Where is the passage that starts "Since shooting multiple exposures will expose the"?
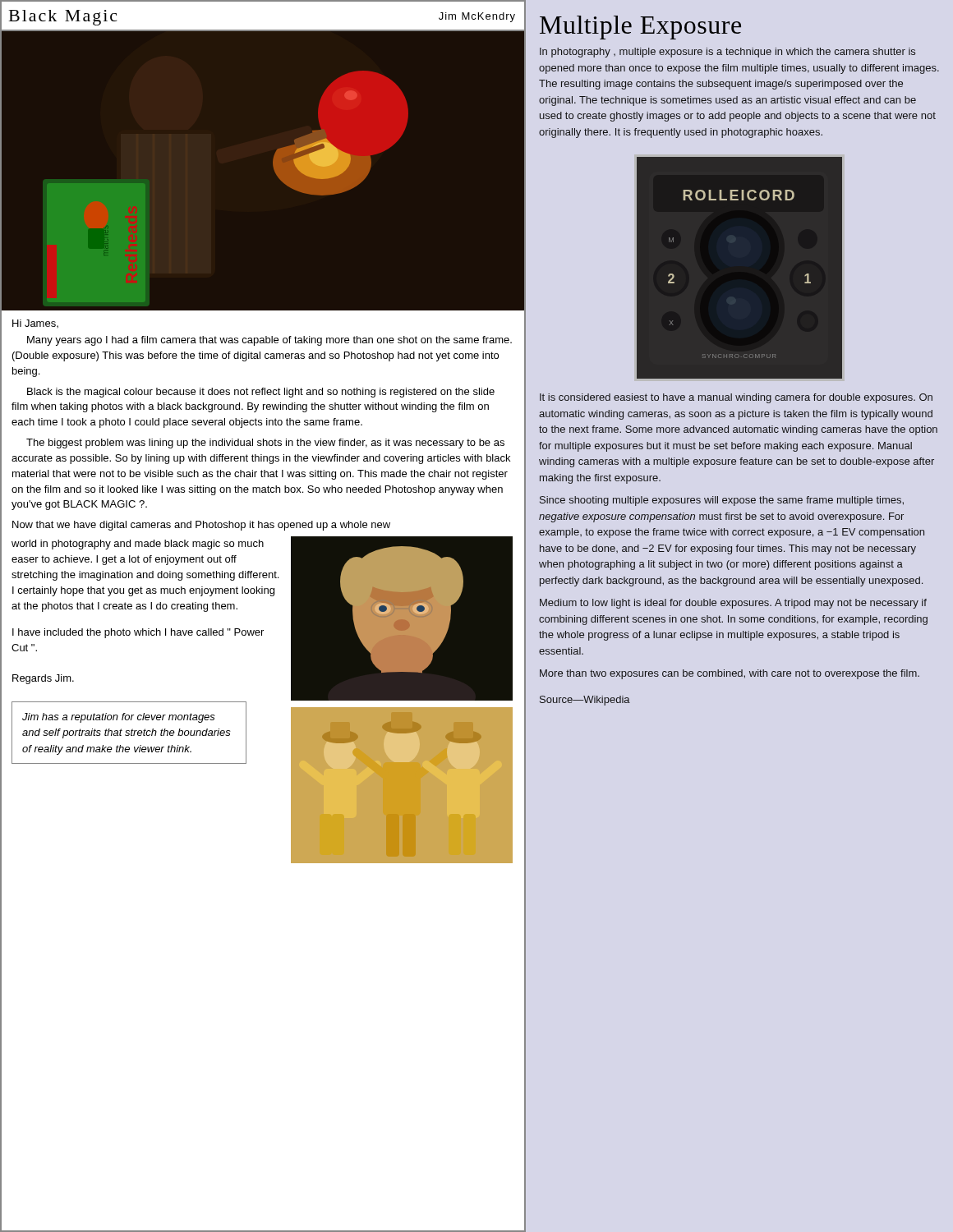 tap(732, 540)
